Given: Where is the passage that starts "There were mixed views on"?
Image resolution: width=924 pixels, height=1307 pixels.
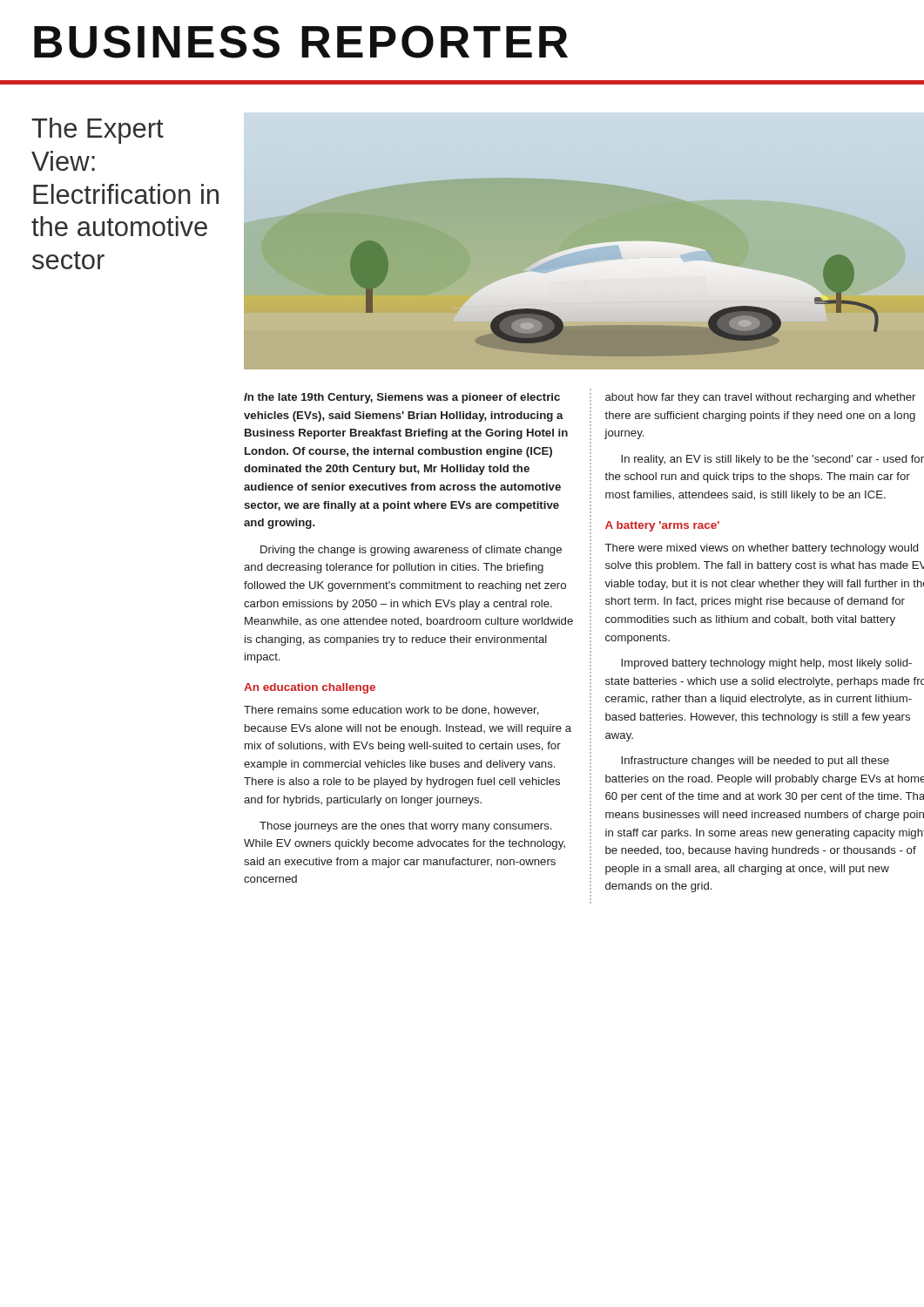Looking at the screenshot, I should (764, 592).
